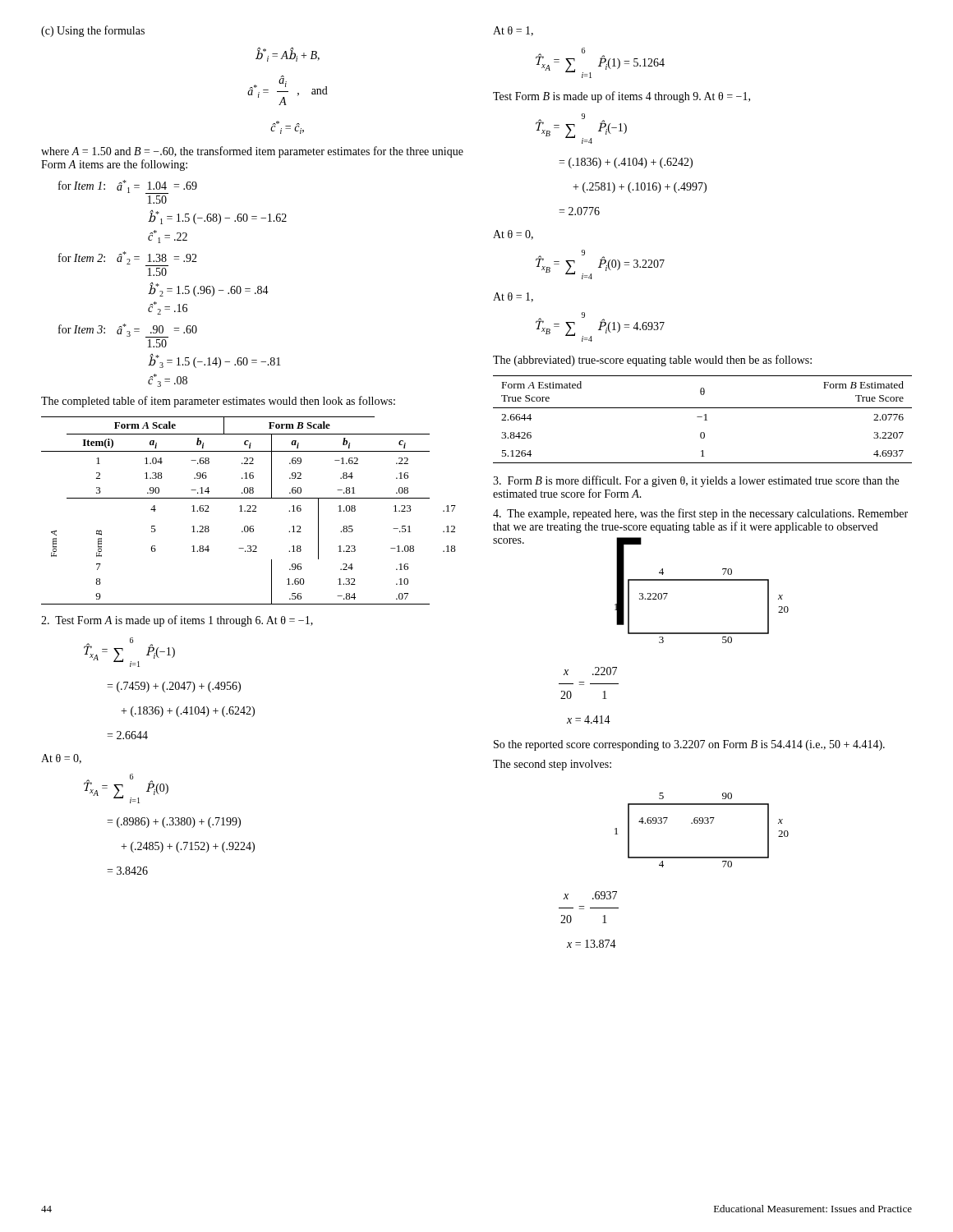Find the table that mentions "Form B Scale"
This screenshot has width=953, height=1232.
point(255,510)
